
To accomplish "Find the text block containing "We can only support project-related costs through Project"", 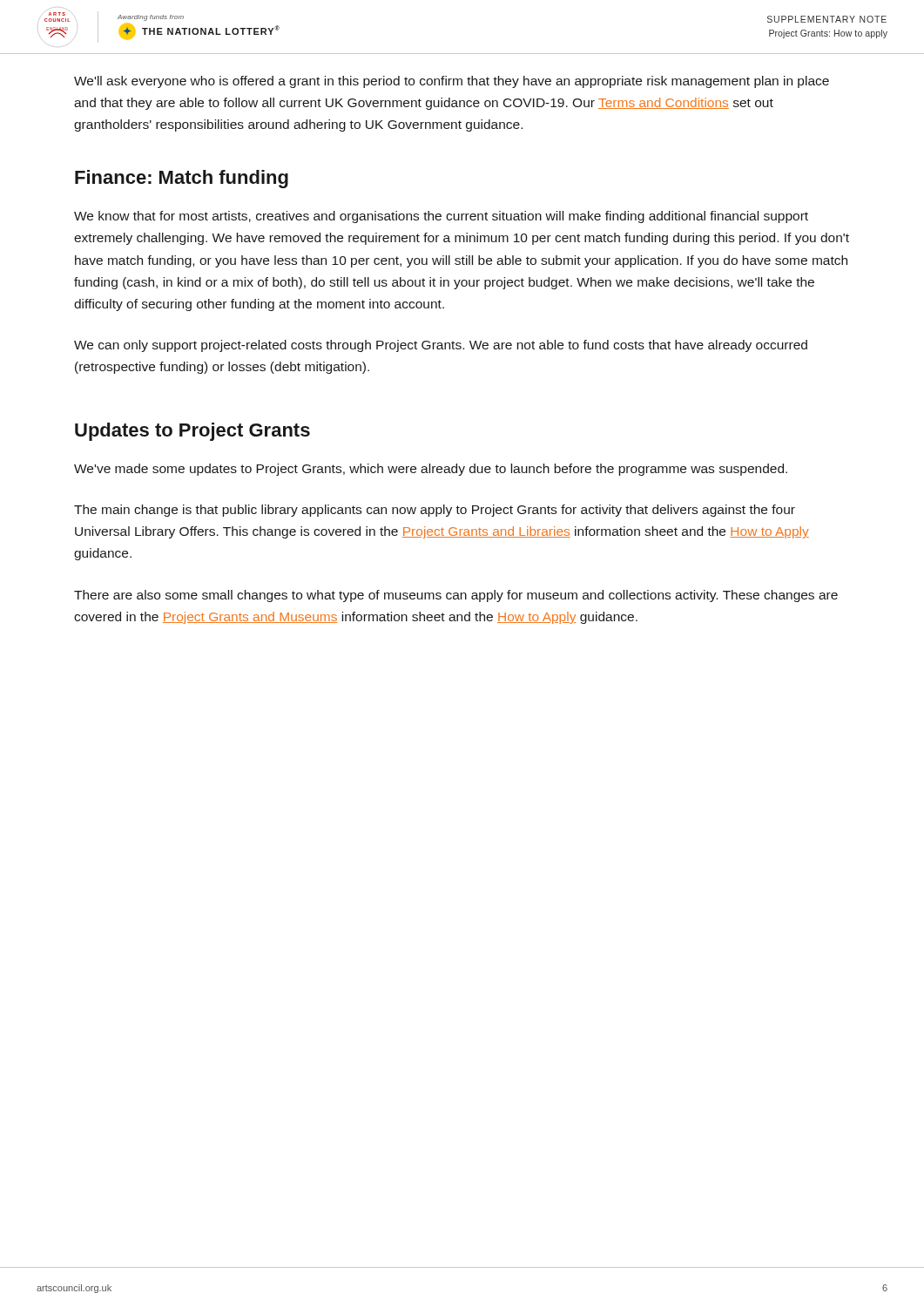I will coord(441,355).
